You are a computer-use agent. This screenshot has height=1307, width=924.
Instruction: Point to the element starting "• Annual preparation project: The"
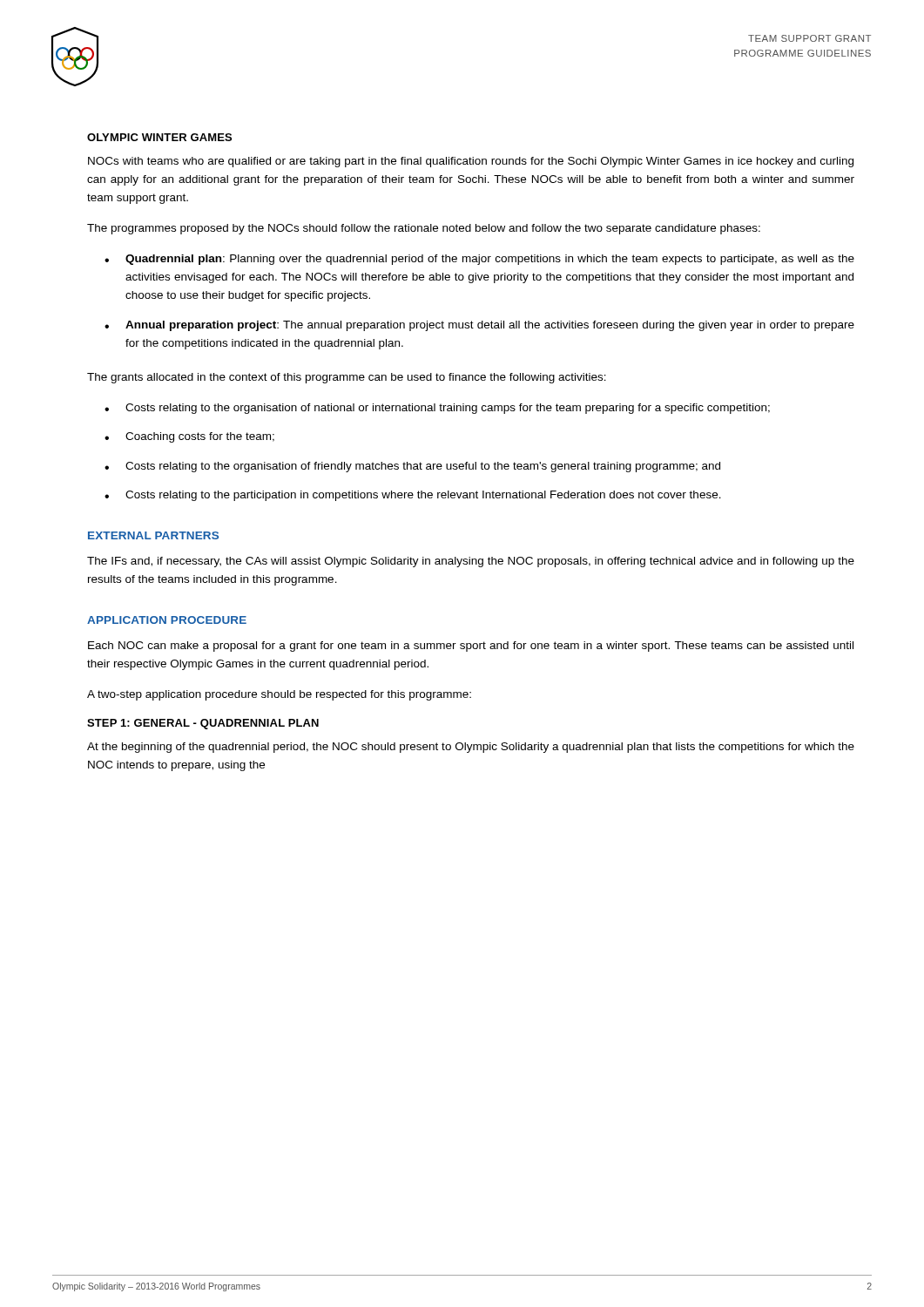pyautogui.click(x=479, y=335)
